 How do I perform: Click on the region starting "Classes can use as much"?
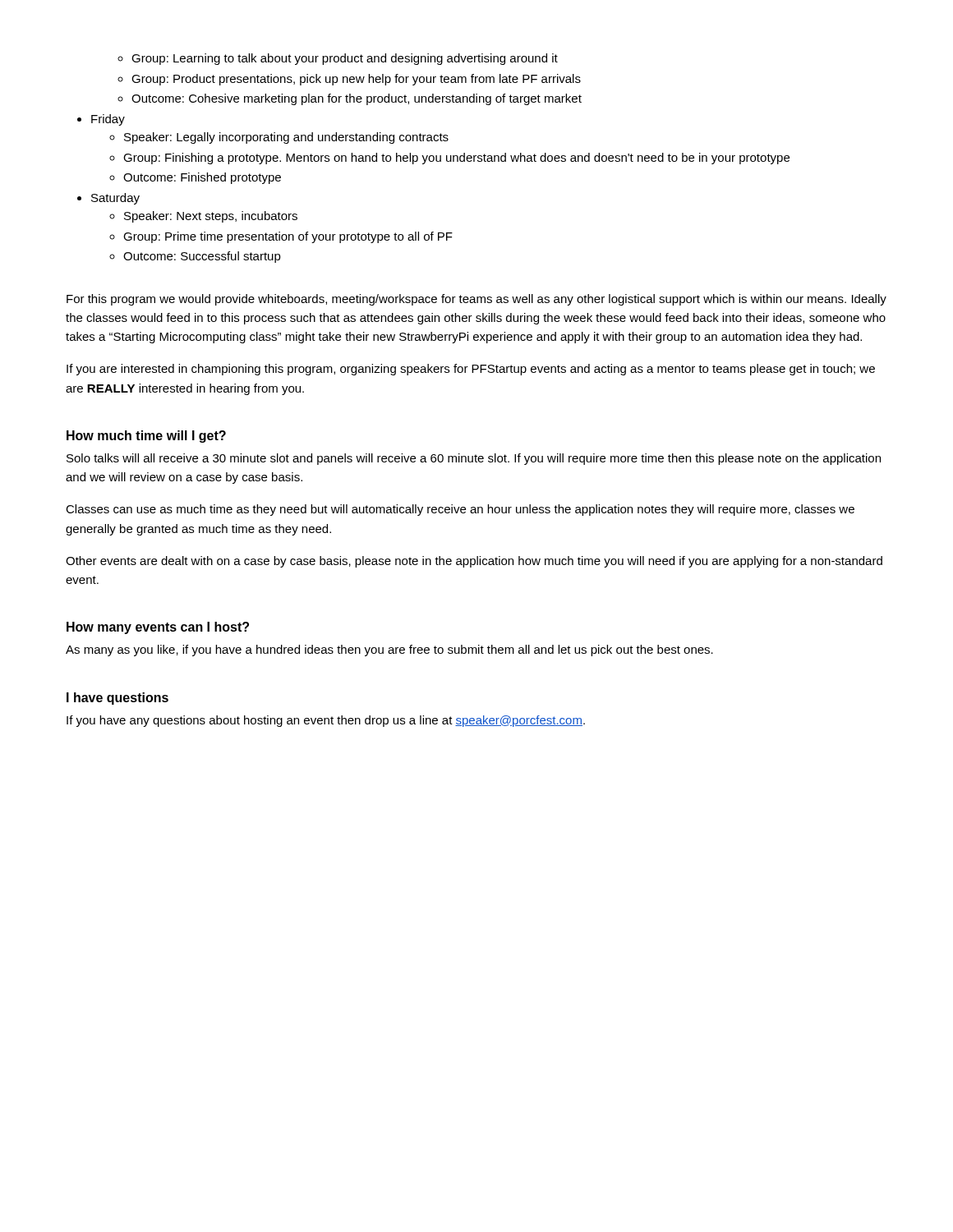460,519
